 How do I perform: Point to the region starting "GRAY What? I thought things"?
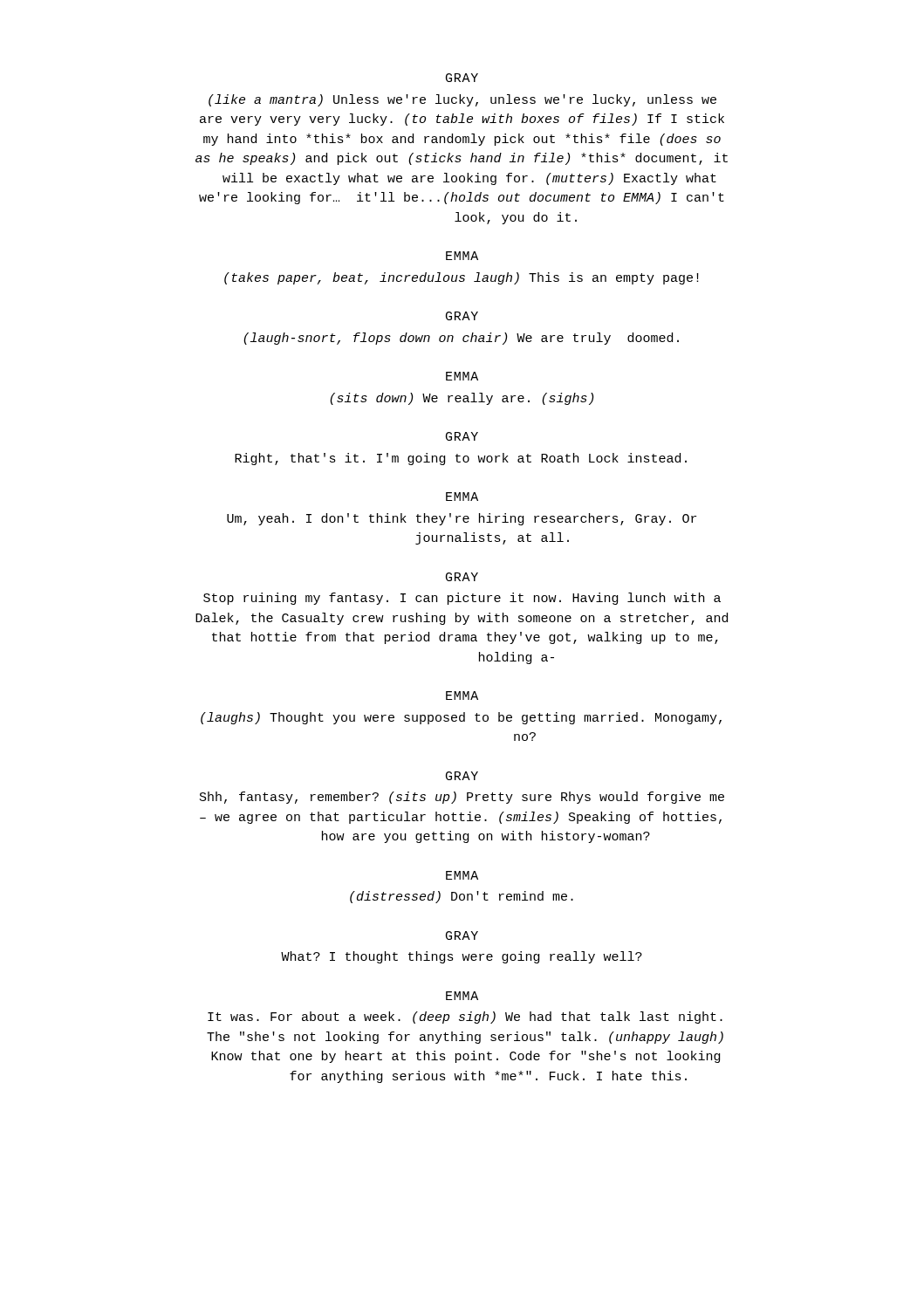[x=462, y=948]
